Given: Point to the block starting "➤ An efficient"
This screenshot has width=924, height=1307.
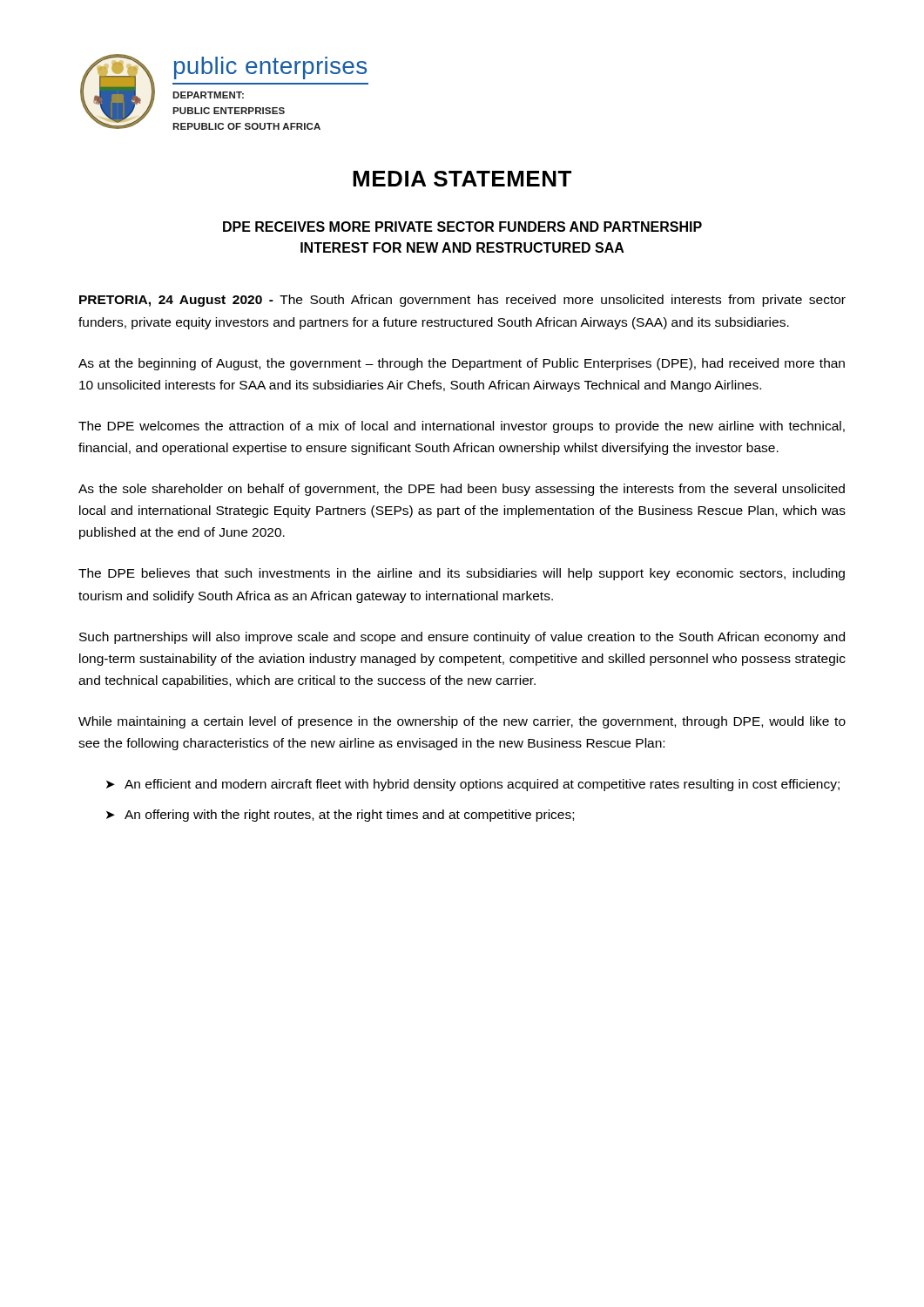Looking at the screenshot, I should 473,784.
